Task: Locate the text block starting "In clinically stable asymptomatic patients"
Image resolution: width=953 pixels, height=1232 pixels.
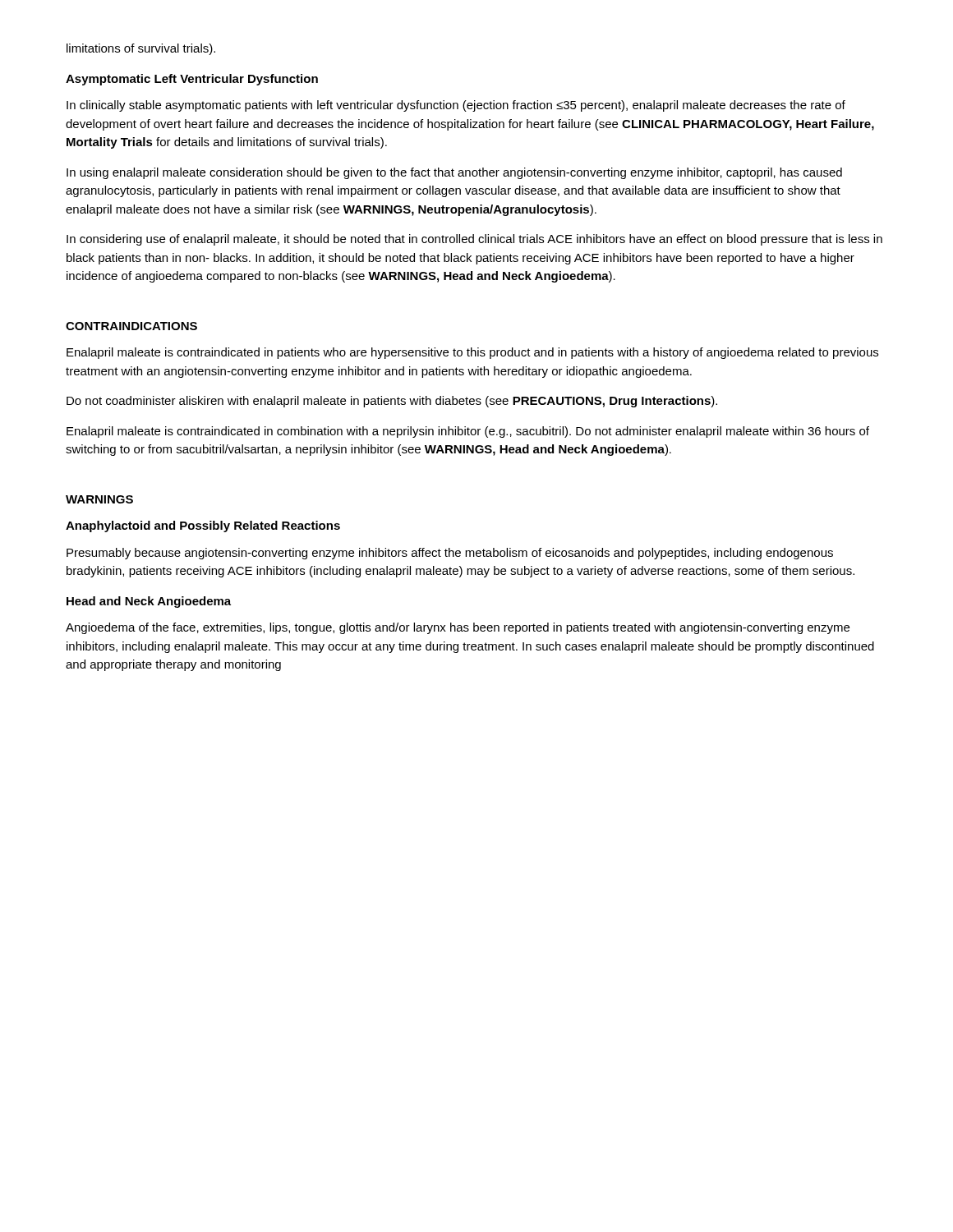Action: [x=476, y=124]
